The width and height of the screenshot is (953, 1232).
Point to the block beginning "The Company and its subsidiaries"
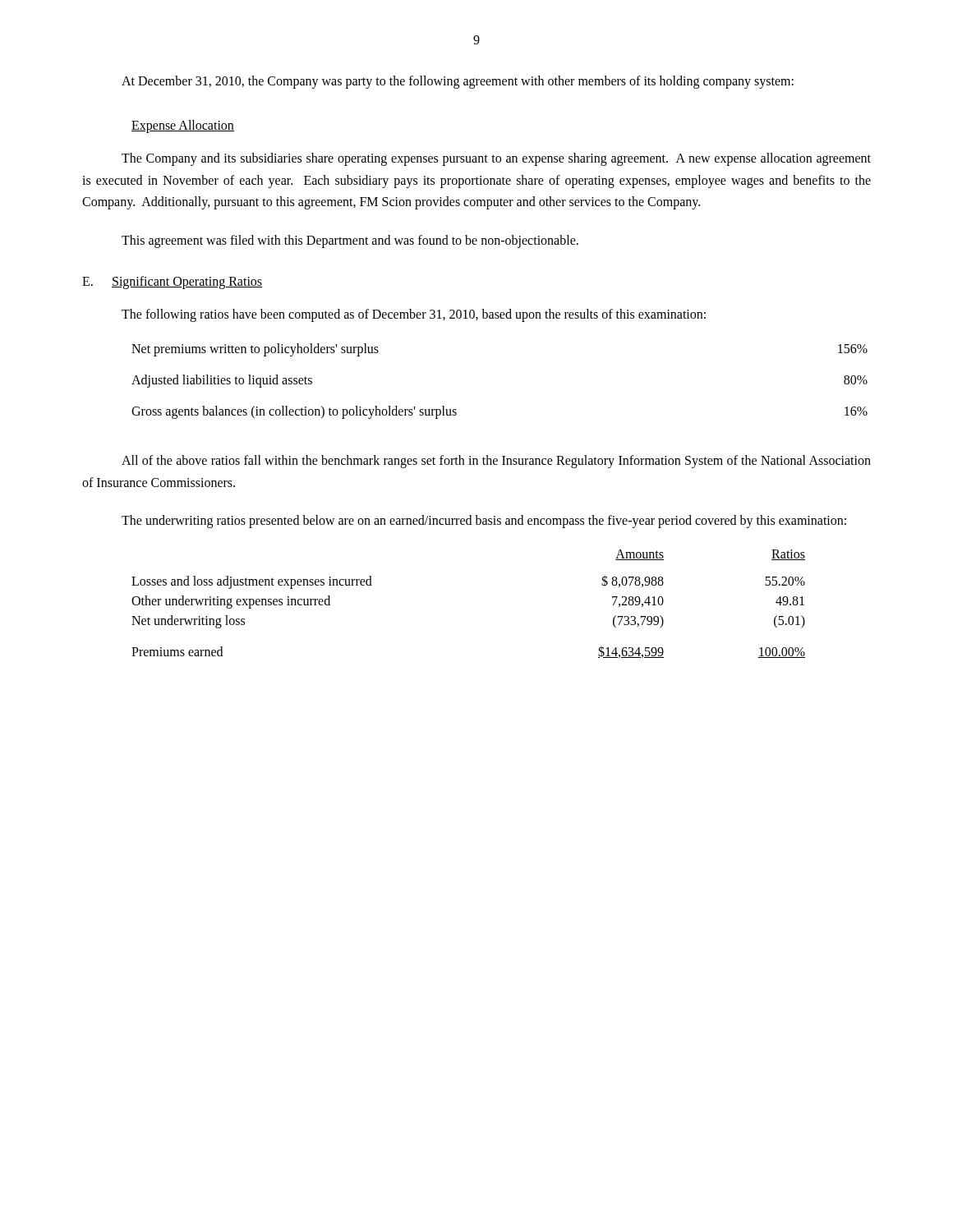pos(476,180)
